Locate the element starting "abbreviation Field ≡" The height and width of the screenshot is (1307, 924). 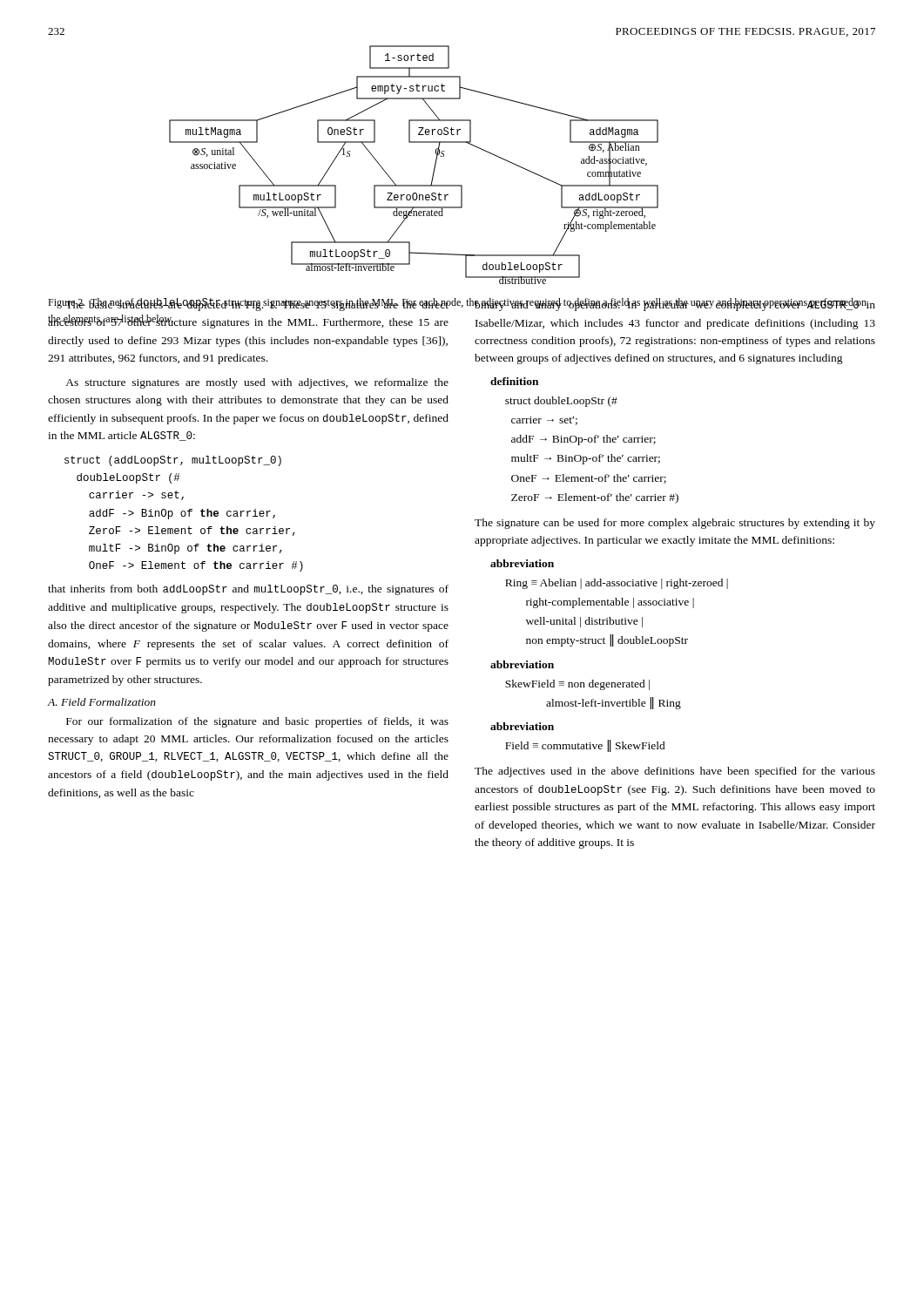click(522, 726)
